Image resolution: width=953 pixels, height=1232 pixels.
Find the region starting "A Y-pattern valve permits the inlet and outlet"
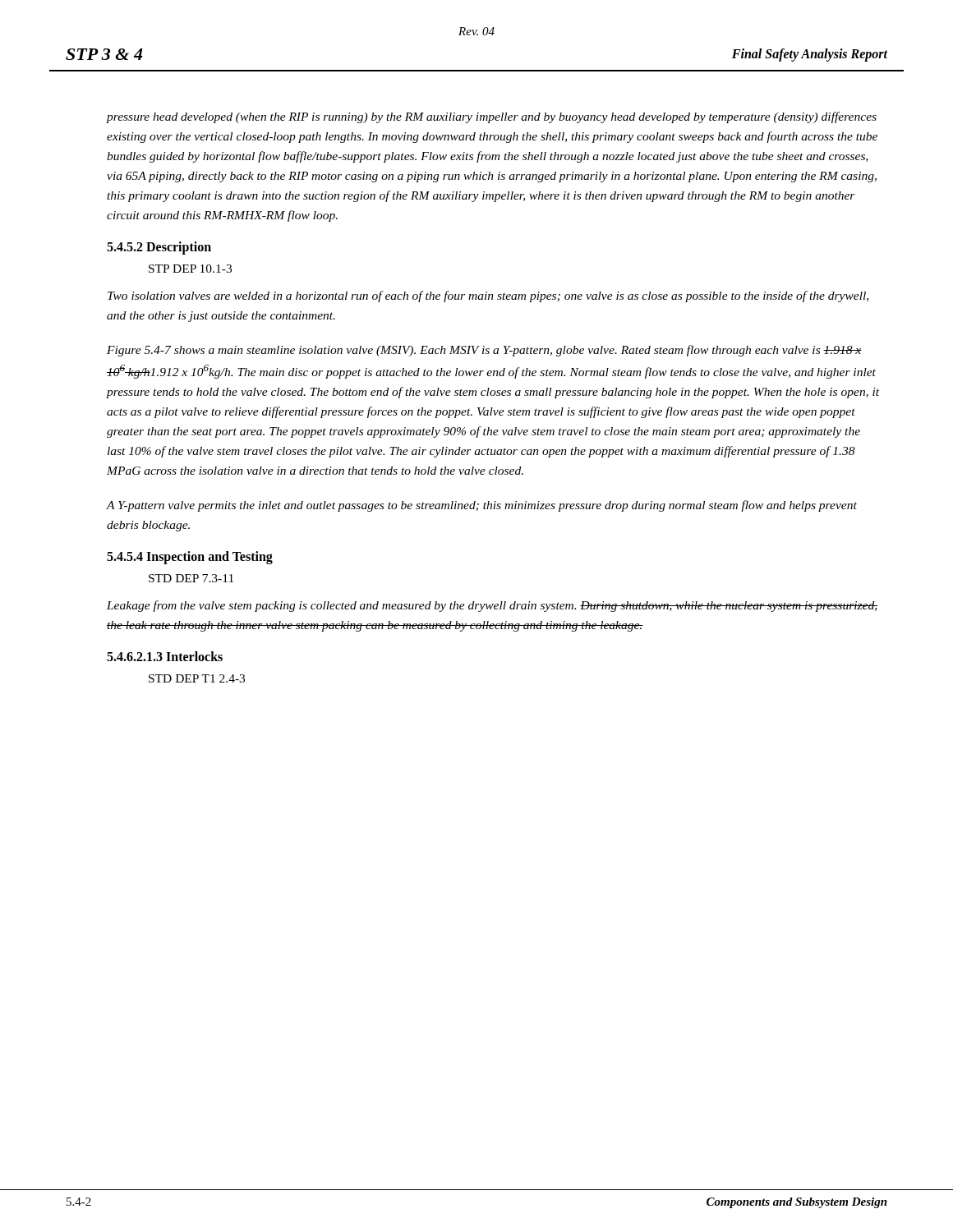point(493,515)
